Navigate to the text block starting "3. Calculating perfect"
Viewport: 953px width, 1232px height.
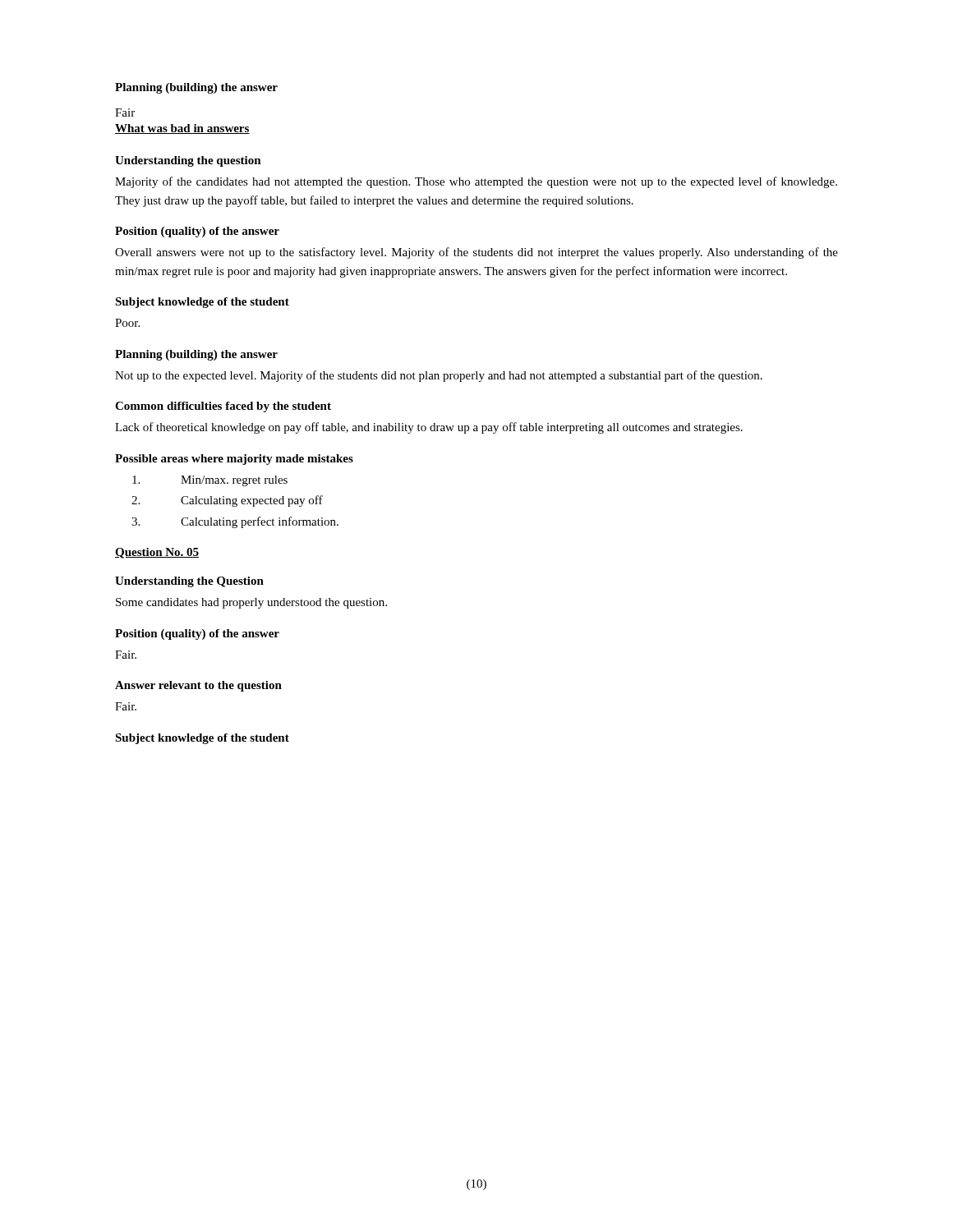tap(235, 522)
